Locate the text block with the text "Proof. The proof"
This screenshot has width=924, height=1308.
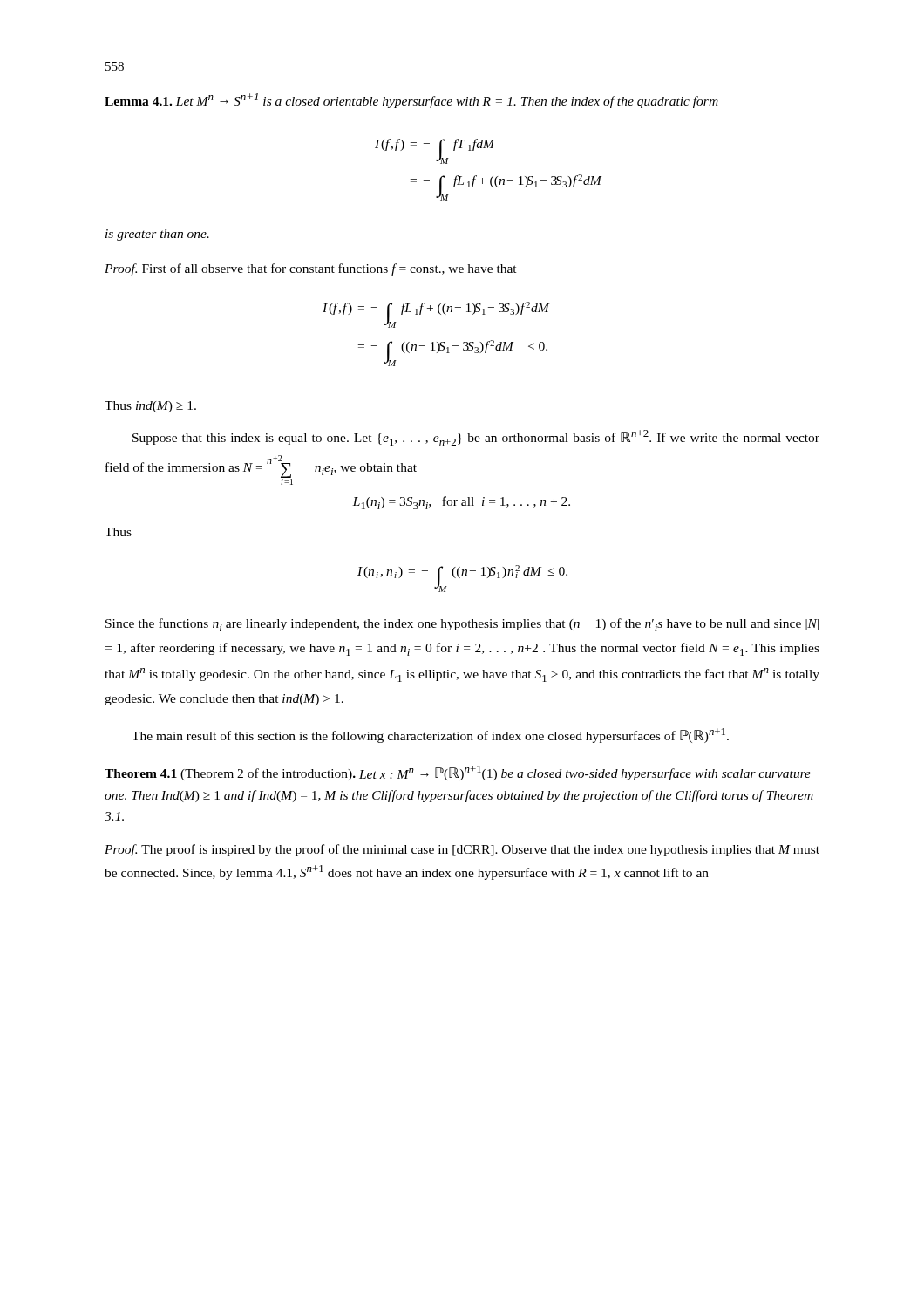462,861
